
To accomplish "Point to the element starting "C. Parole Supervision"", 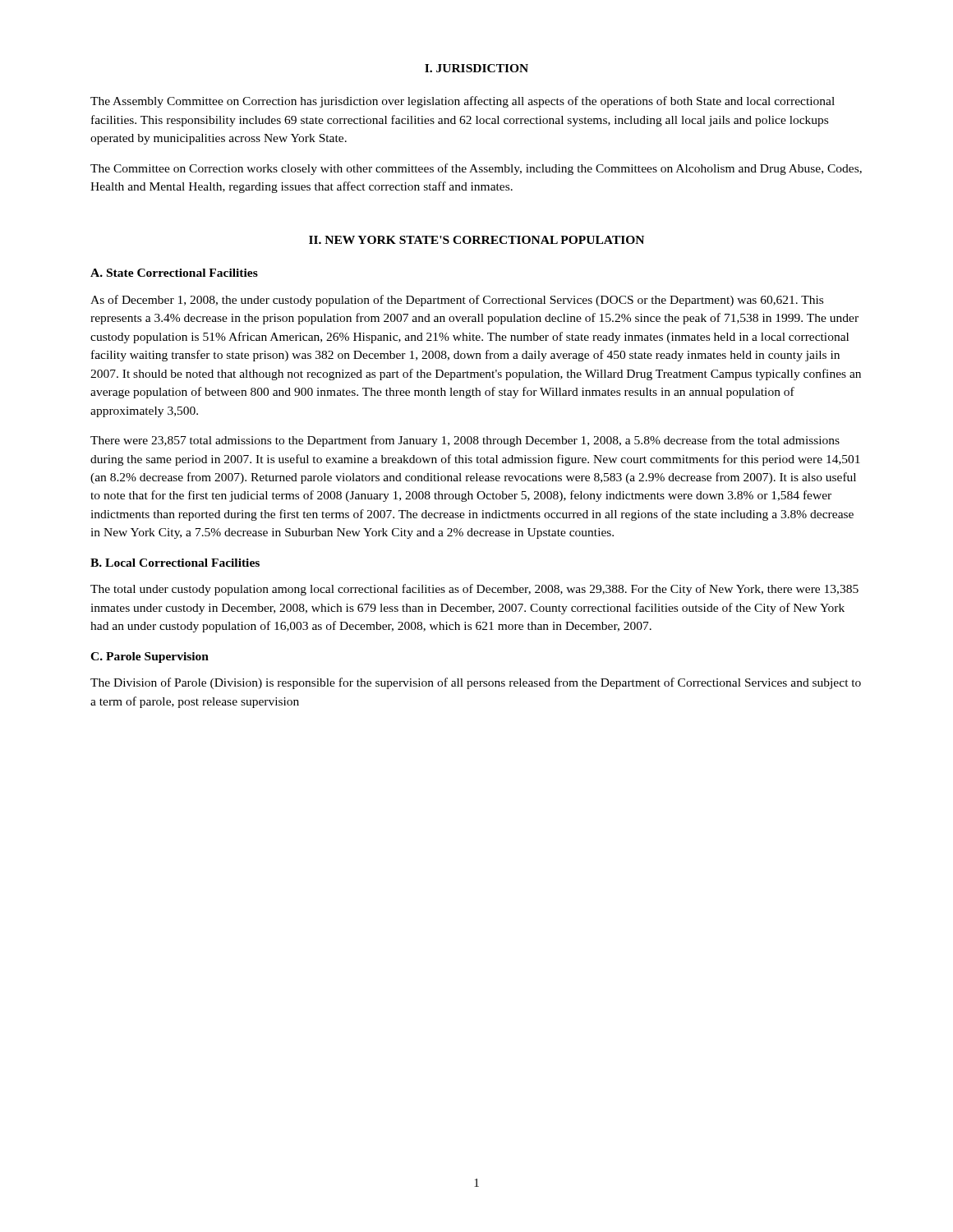I will coord(149,656).
